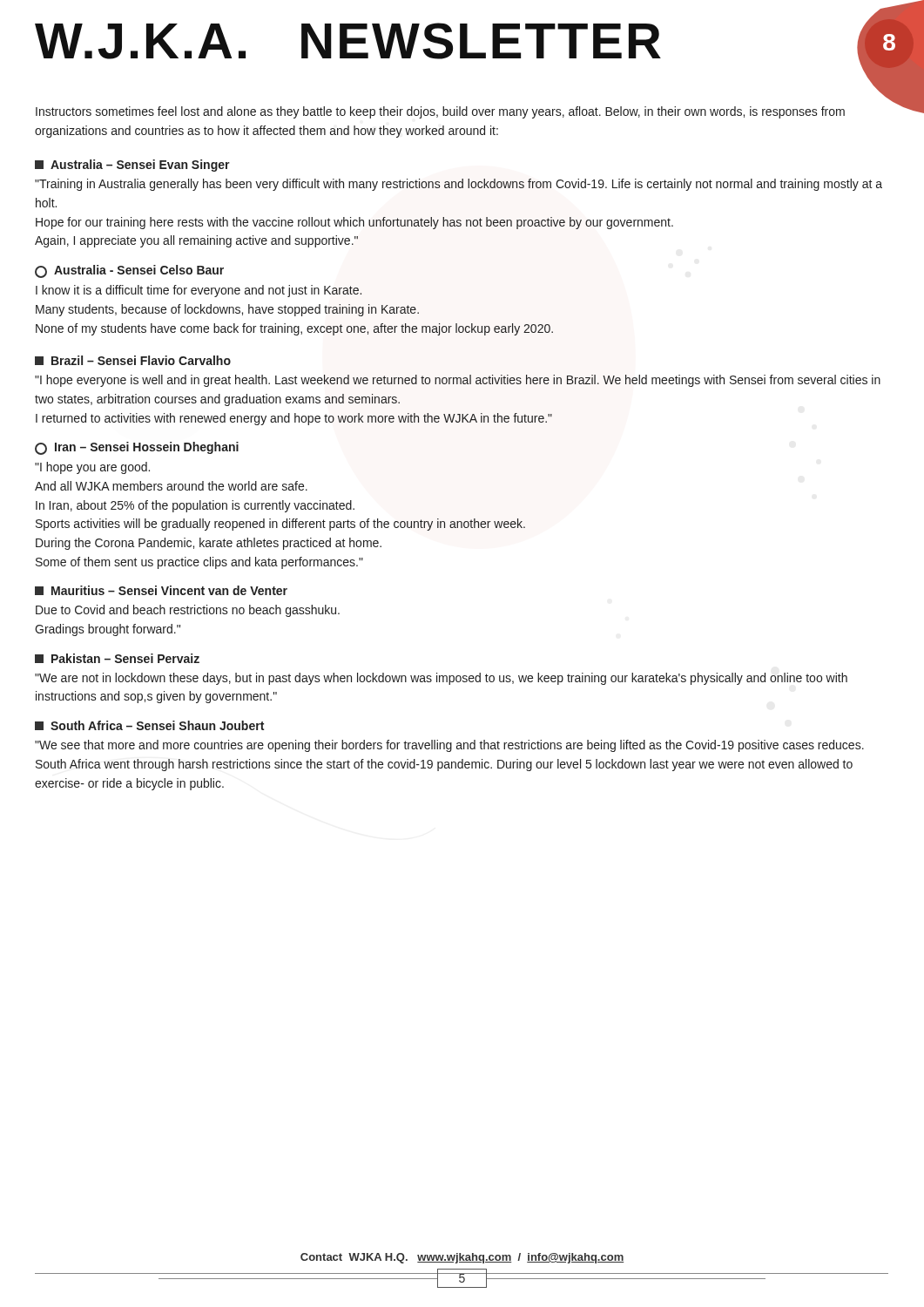Select the block starting ""I hope you are good. And"

tap(280, 515)
